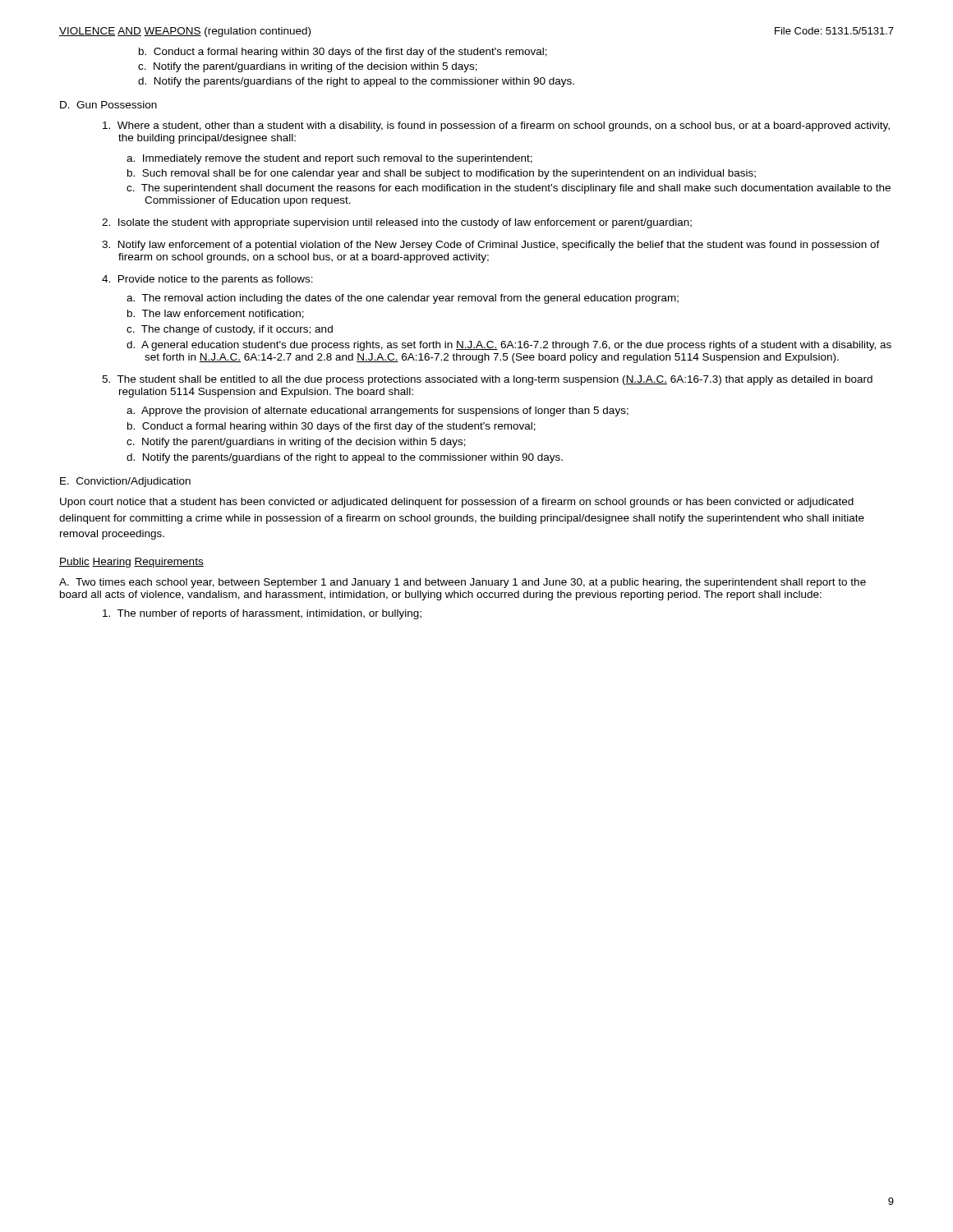Point to the region starting "The number of reports of harassment, intimidation,"

tap(262, 613)
